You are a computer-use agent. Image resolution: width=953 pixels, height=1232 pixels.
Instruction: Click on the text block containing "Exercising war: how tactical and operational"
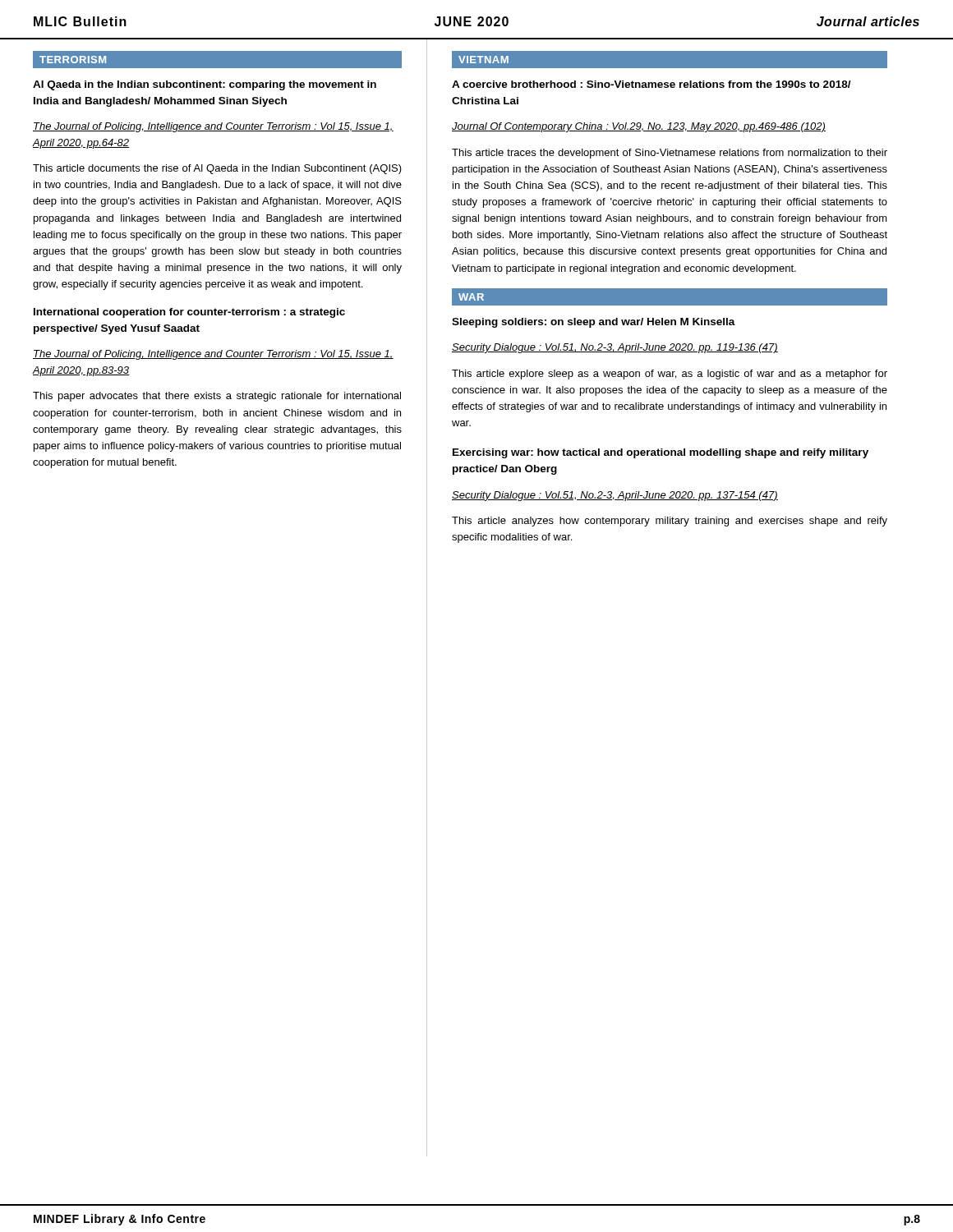click(x=660, y=460)
